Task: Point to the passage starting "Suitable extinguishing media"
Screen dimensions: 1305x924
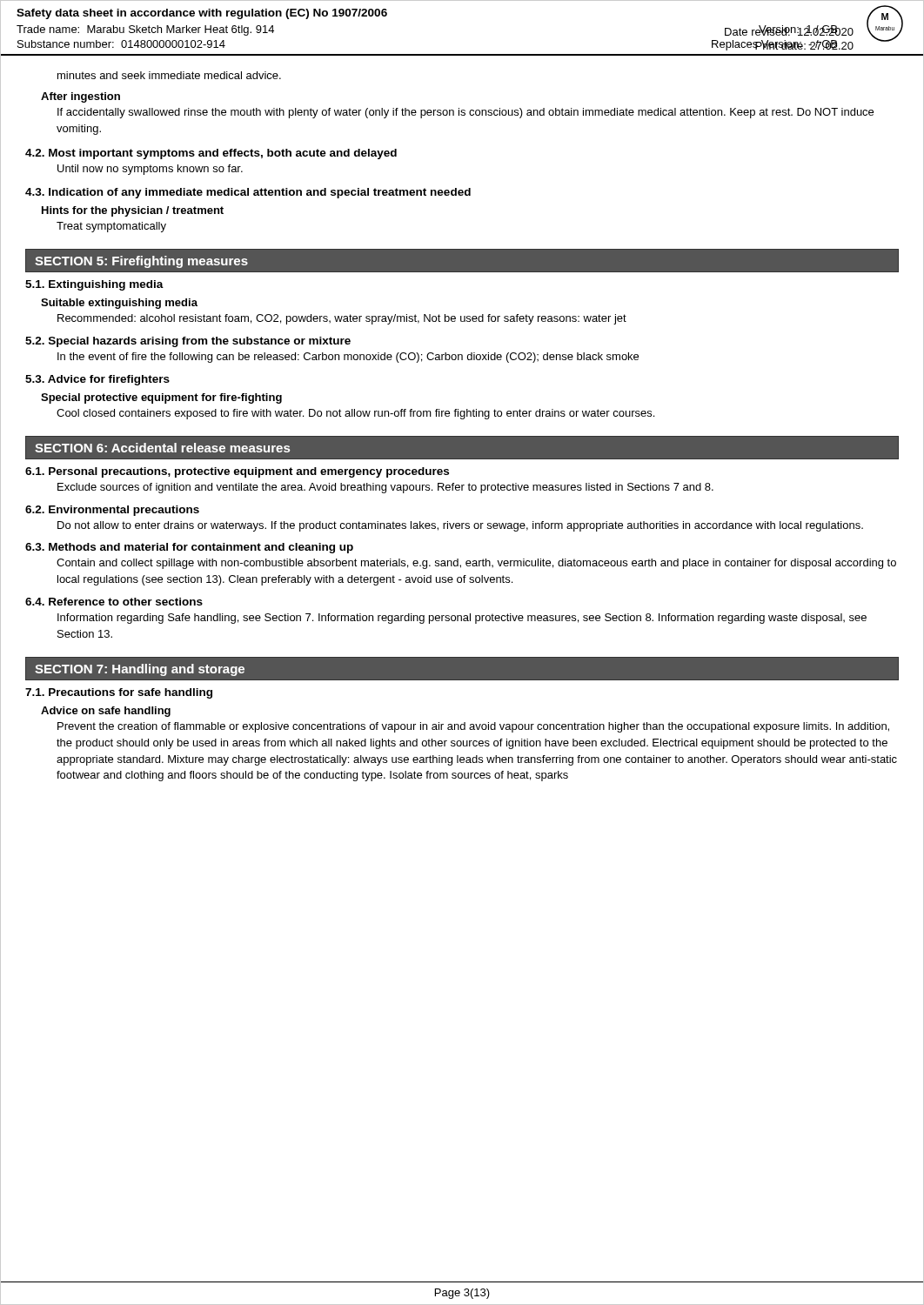Action: point(119,302)
